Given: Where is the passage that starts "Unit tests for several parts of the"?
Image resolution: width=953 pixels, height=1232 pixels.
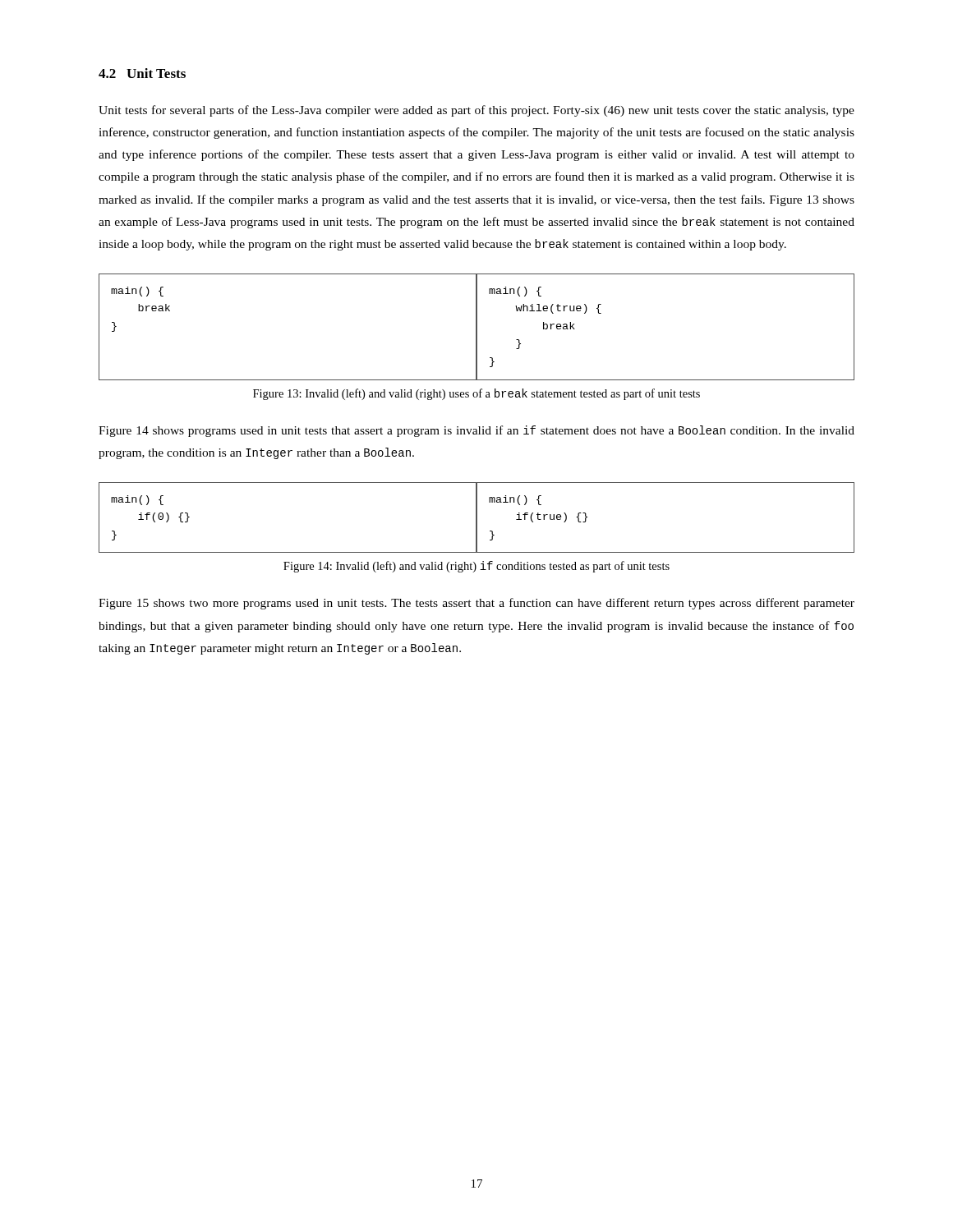Looking at the screenshot, I should click(x=476, y=177).
